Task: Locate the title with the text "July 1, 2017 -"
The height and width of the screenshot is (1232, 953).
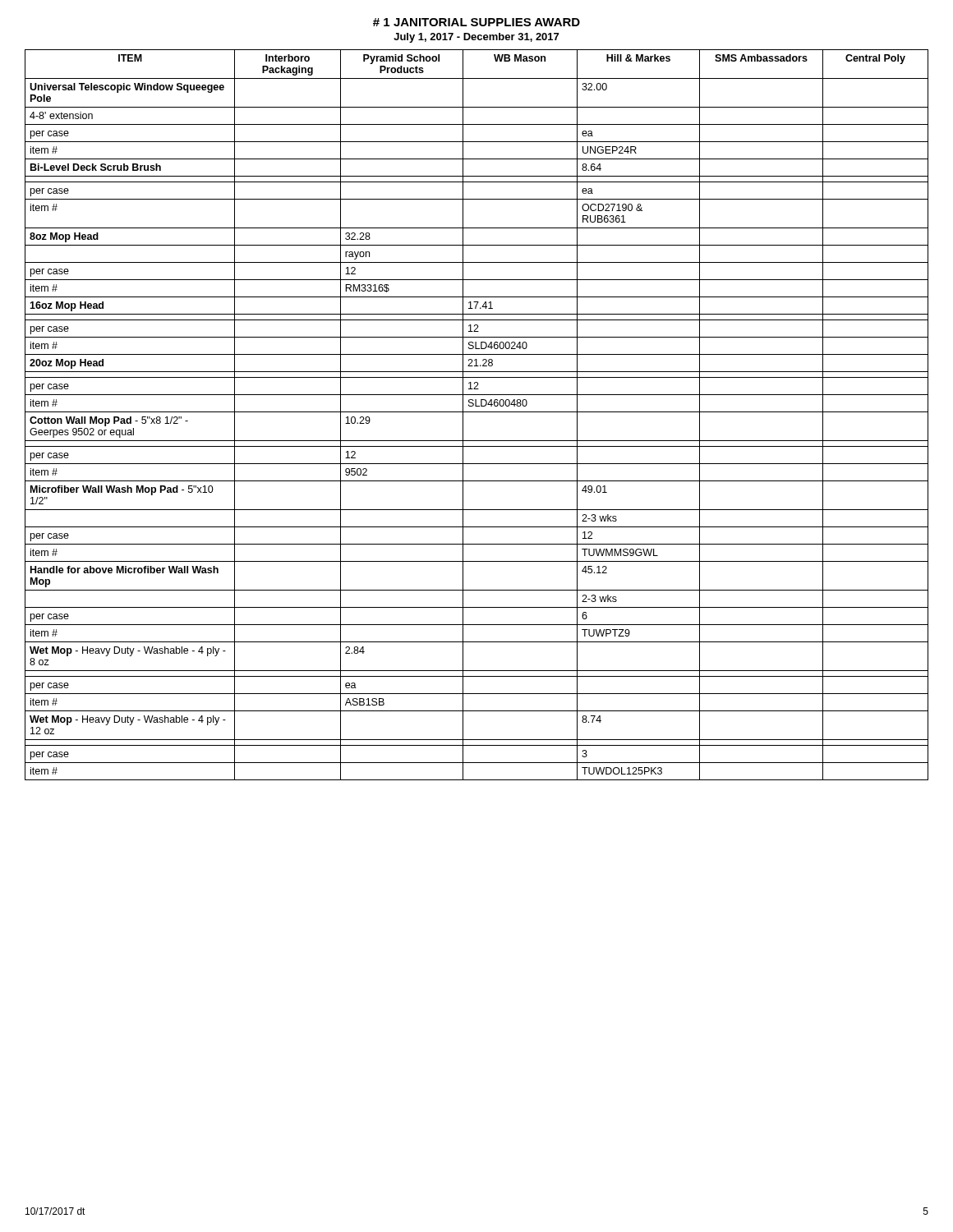Action: (x=476, y=37)
